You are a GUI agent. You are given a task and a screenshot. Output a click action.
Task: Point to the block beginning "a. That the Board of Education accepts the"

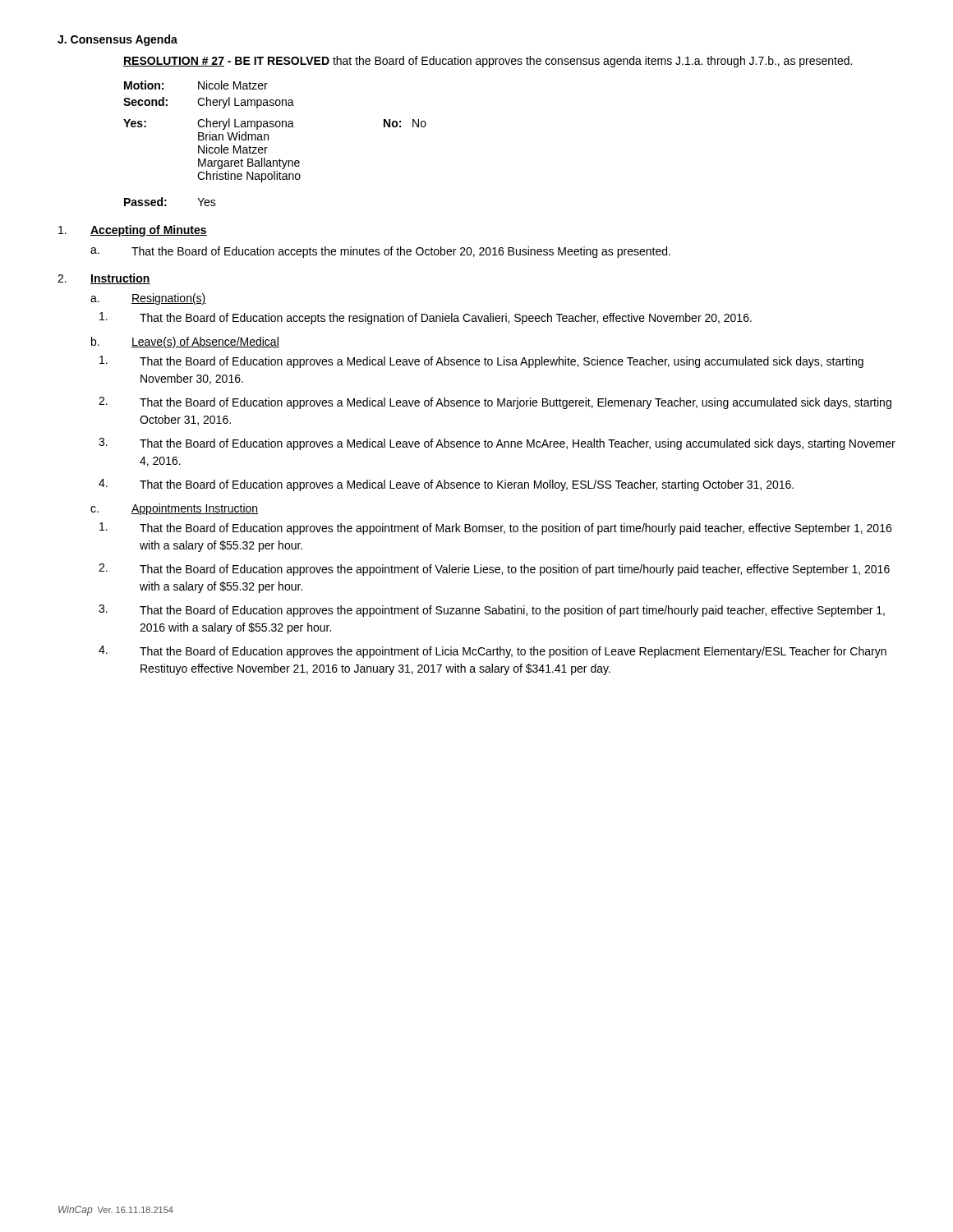pos(476,252)
